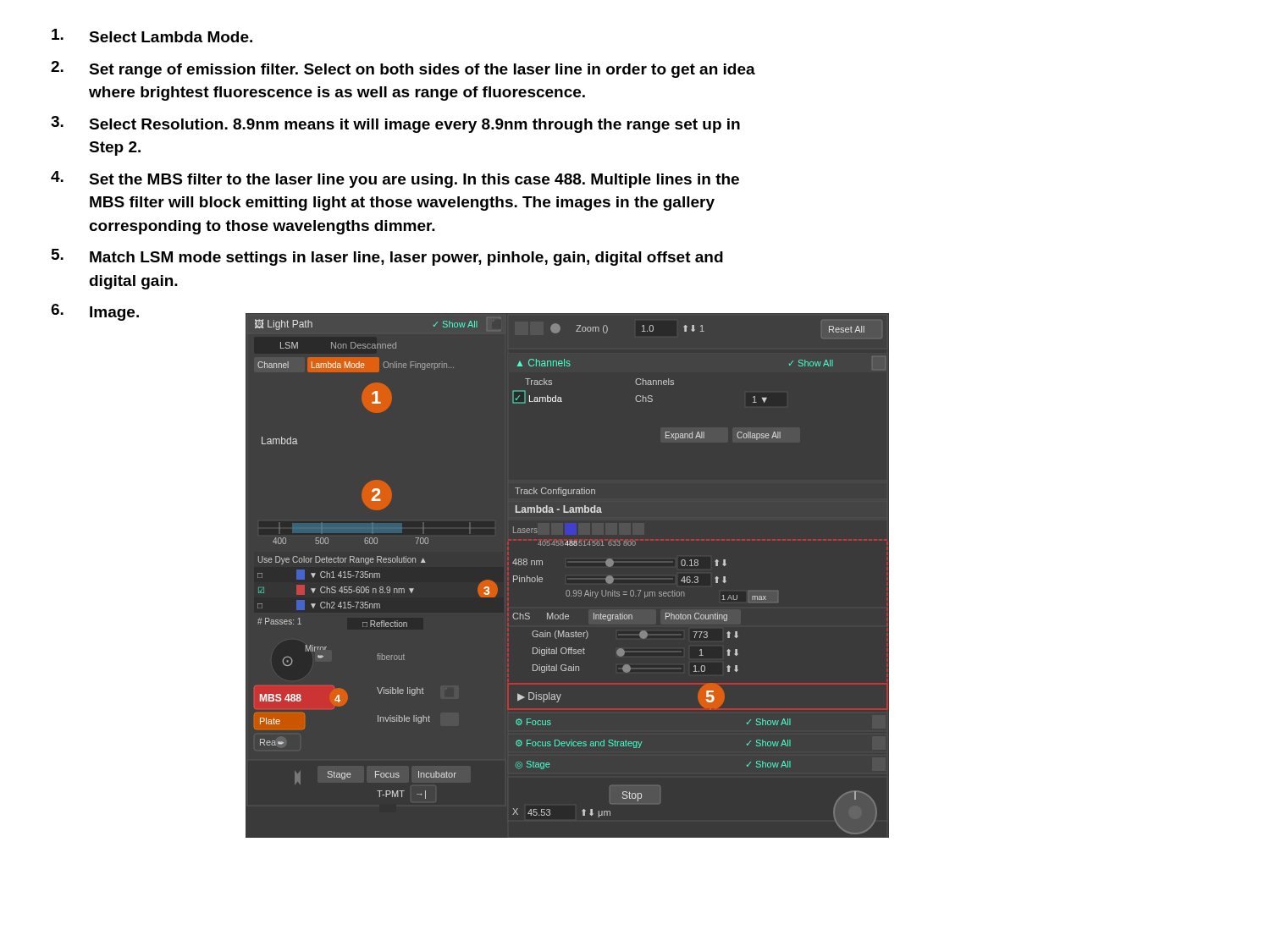
Task: Find the screenshot
Action: tap(567, 575)
